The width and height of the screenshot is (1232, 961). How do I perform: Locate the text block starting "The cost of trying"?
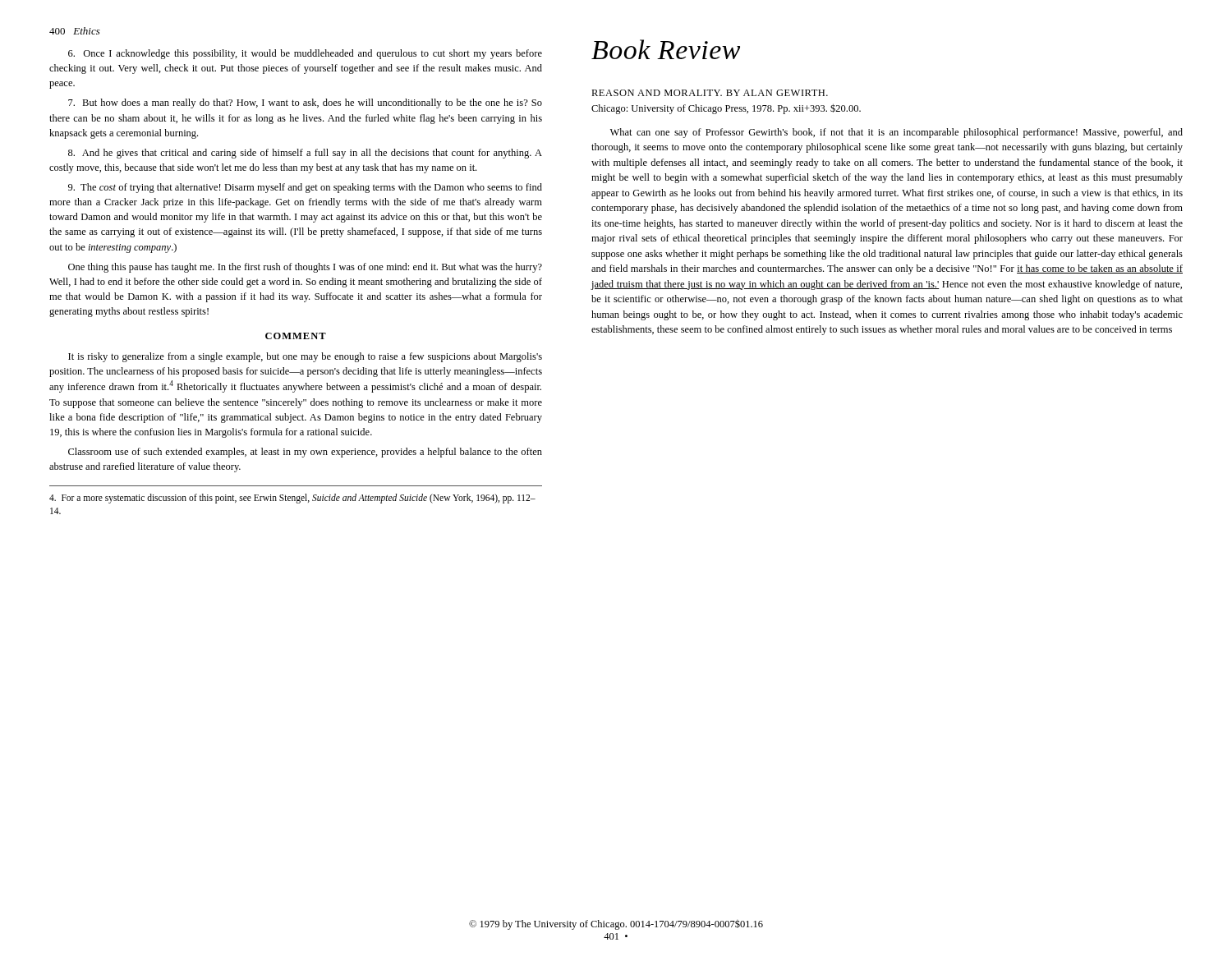[x=296, y=217]
